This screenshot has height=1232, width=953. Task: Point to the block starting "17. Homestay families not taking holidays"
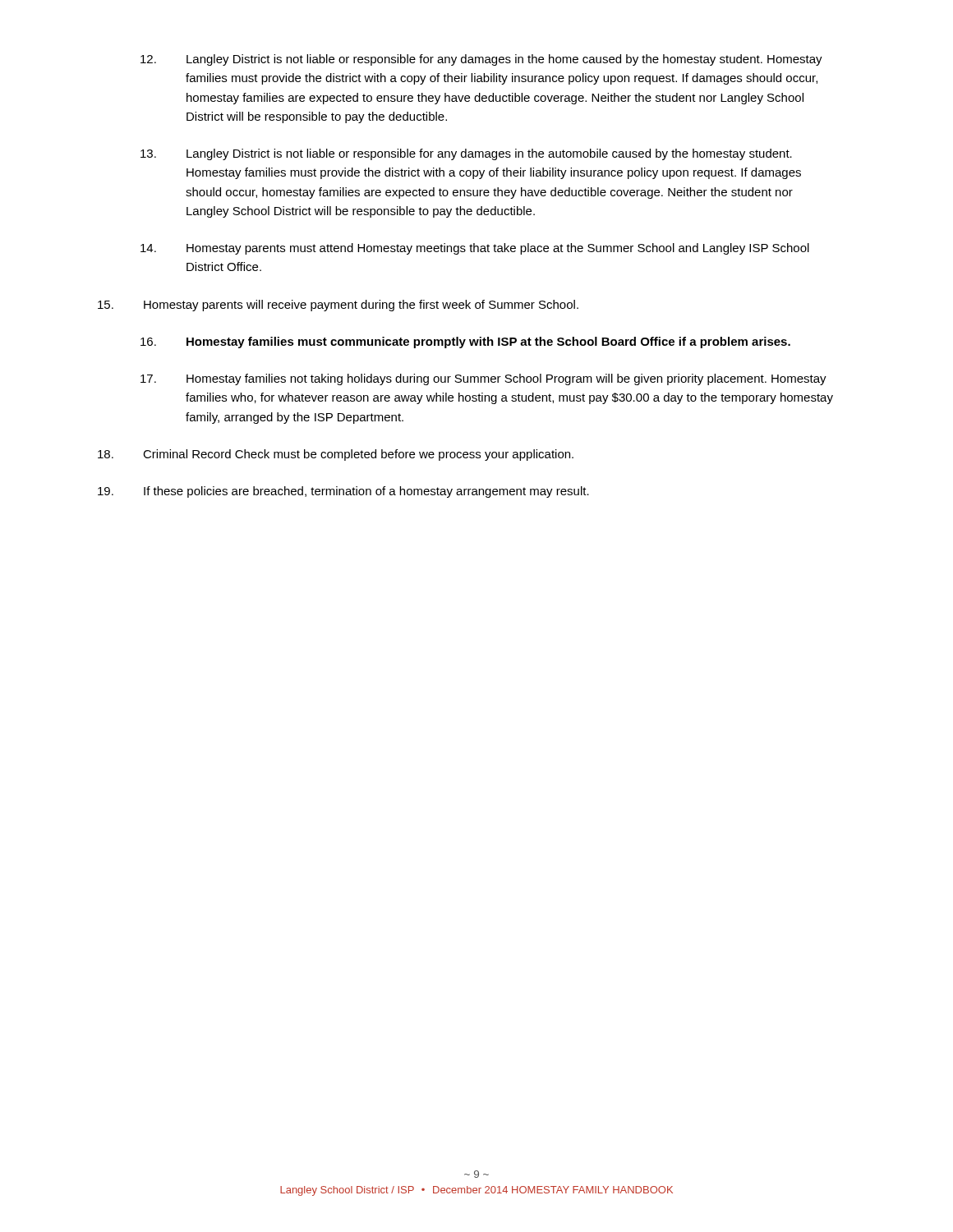(x=489, y=397)
